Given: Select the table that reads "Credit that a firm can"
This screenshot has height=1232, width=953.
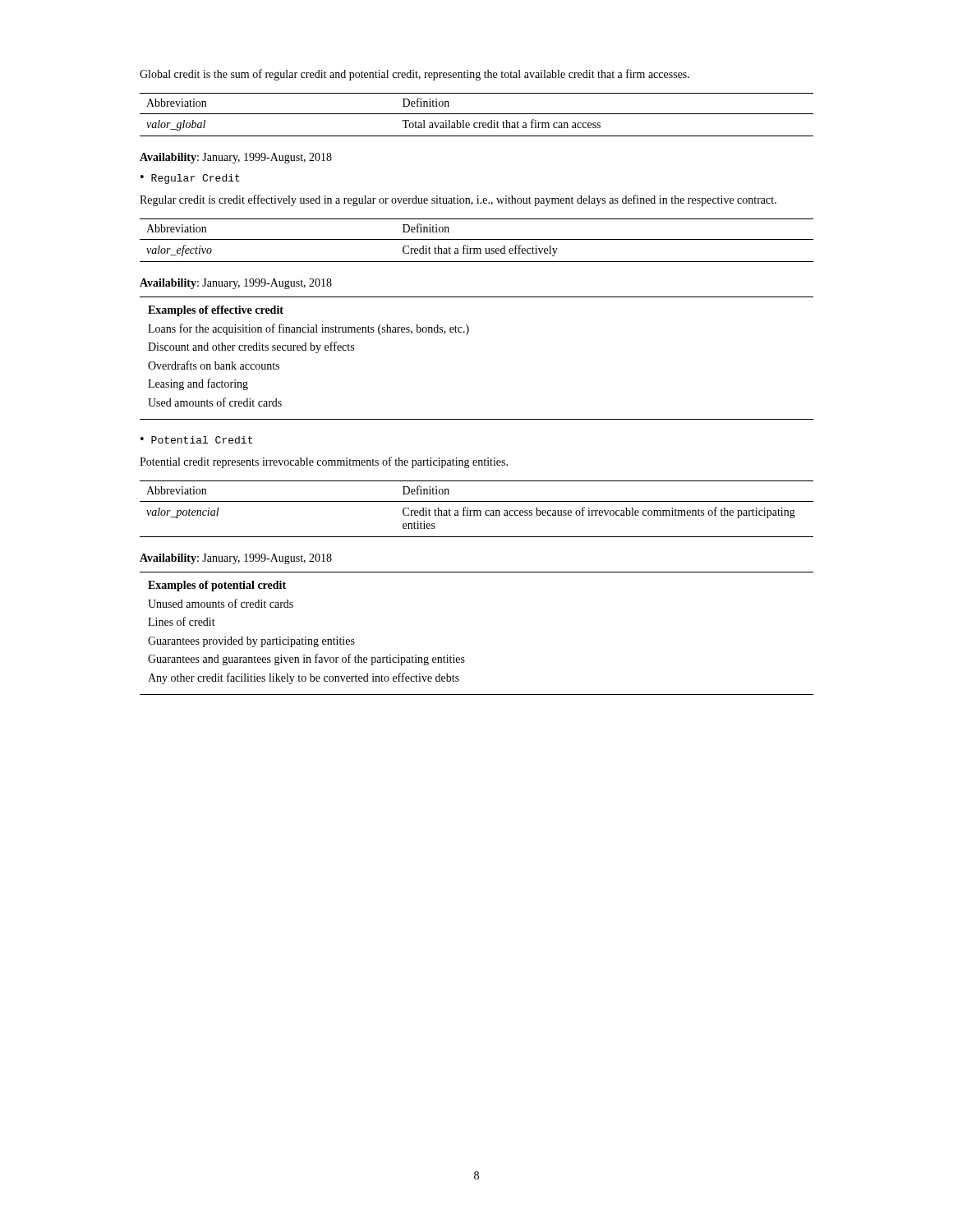Looking at the screenshot, I should [476, 509].
